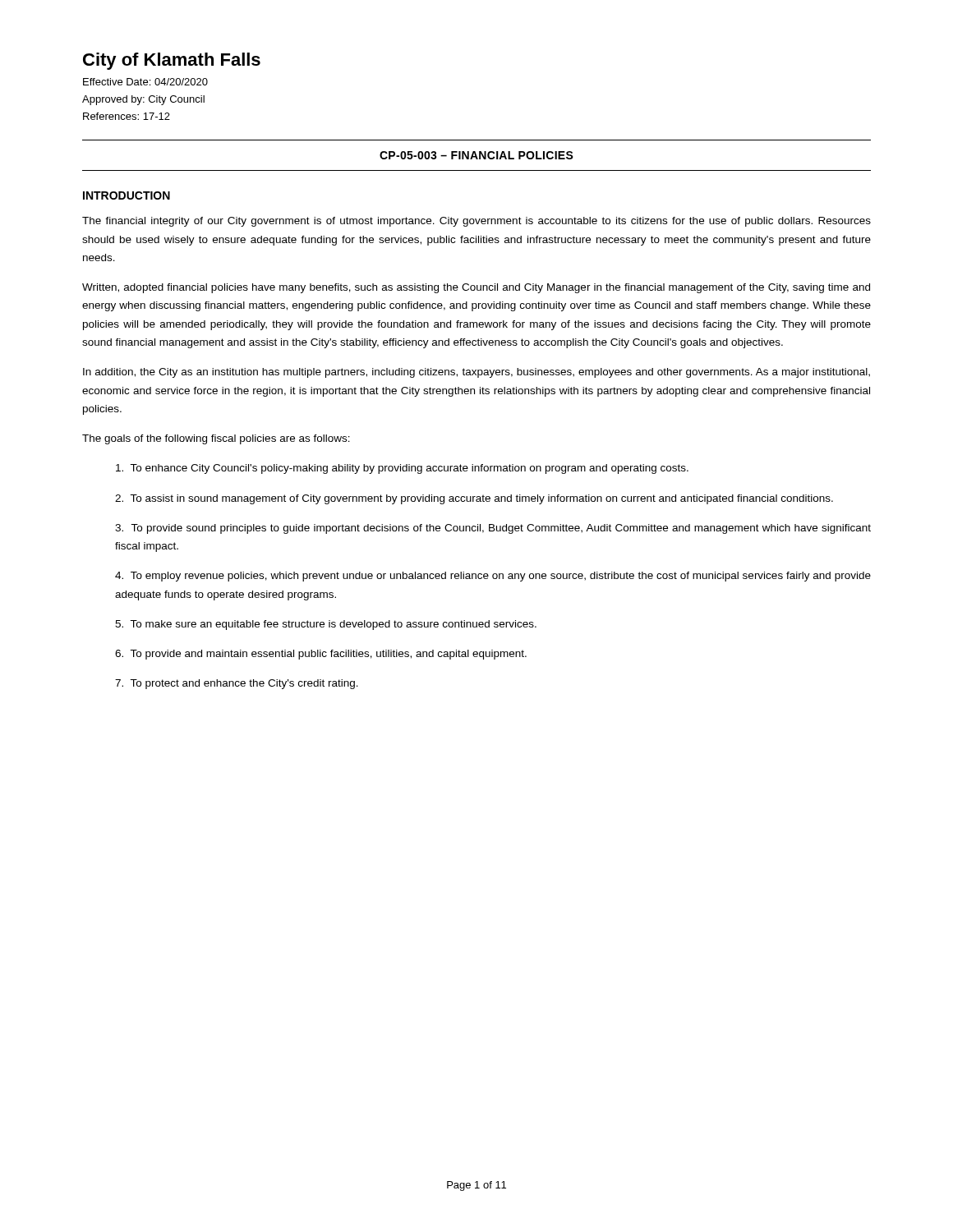Where is the passage that starts "To enhance City Council's policy-making"?
The image size is (953, 1232).
coord(402,468)
